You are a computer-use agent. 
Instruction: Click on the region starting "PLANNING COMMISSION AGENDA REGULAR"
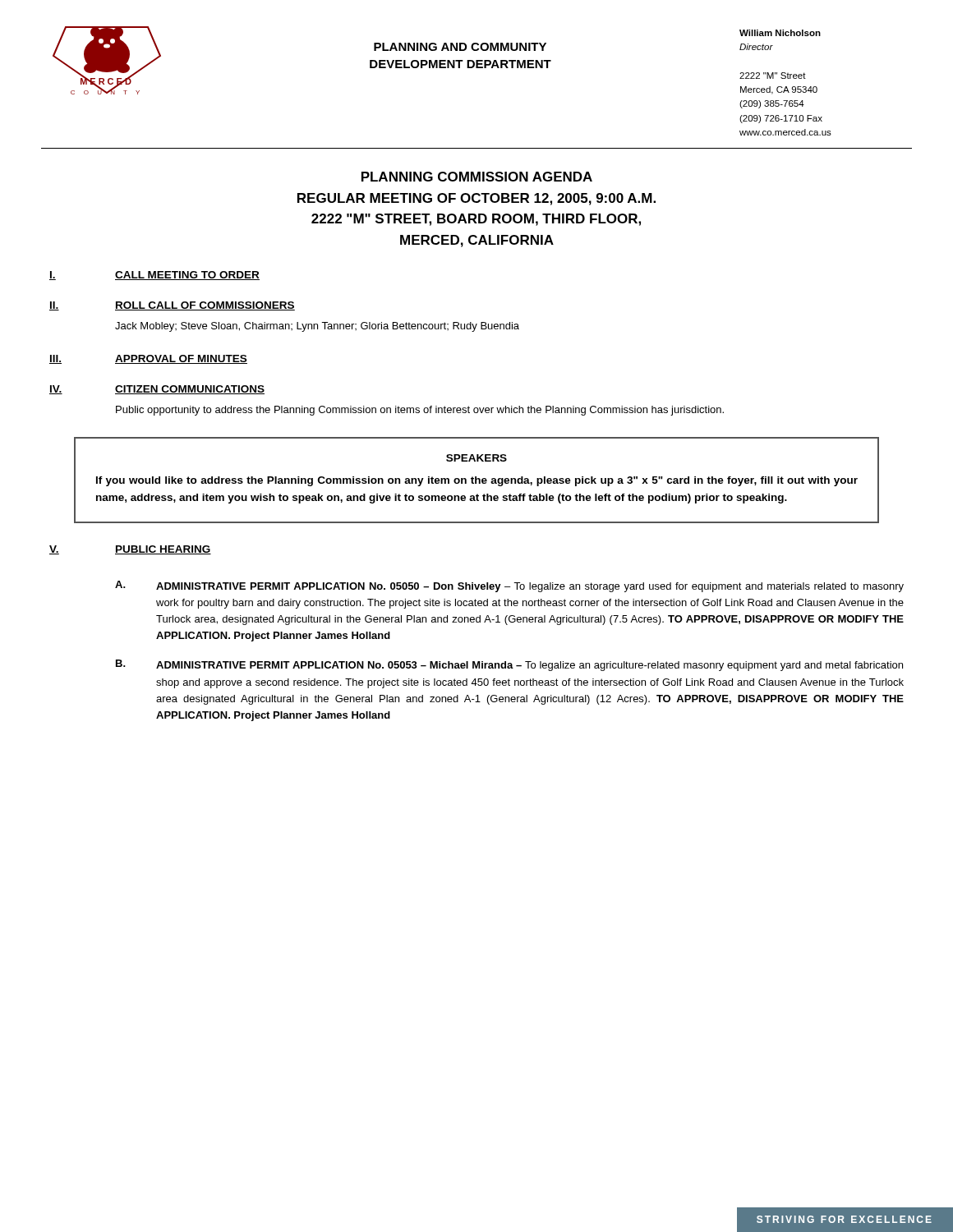click(x=476, y=209)
